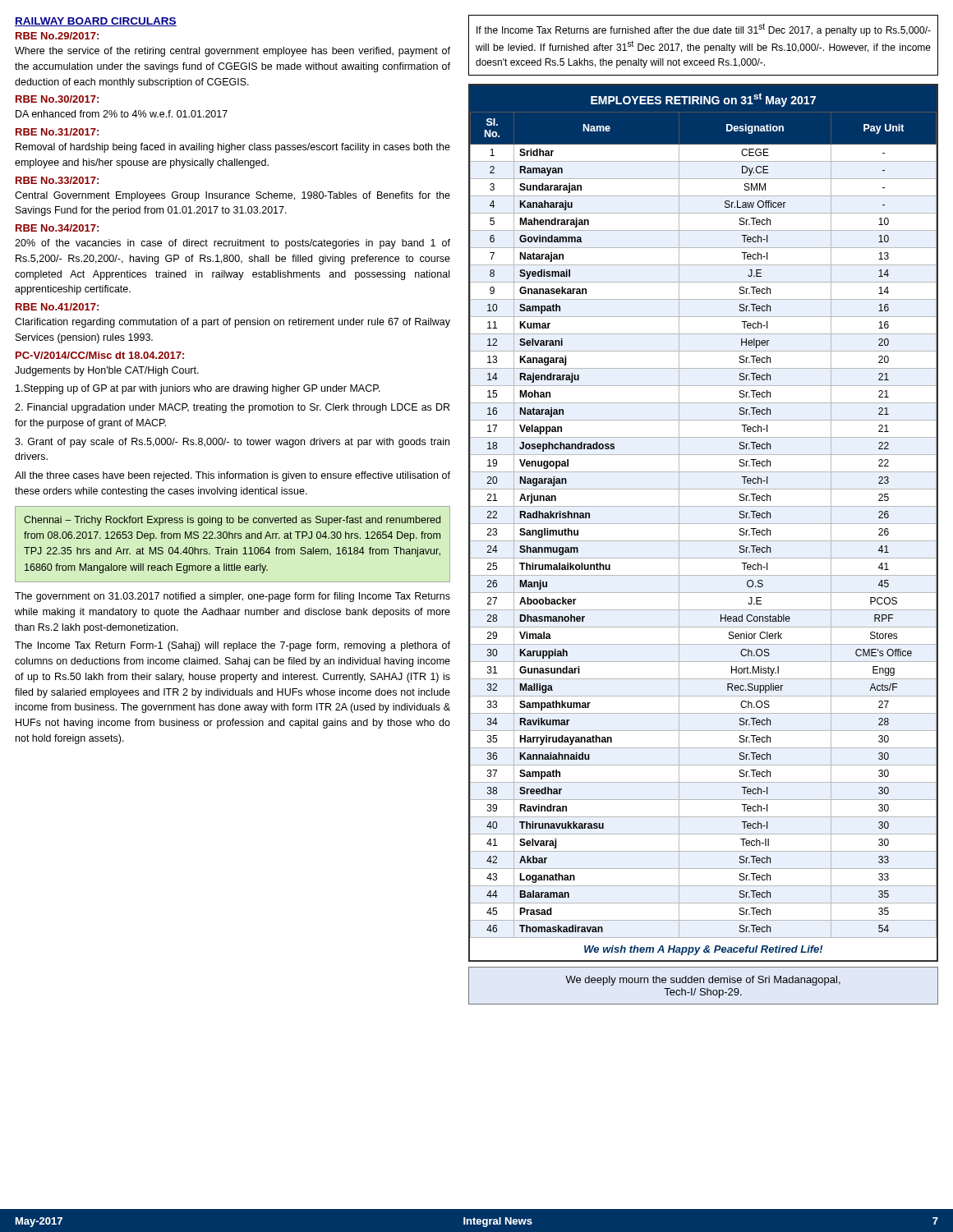This screenshot has width=953, height=1232.
Task: Select the table that reads "Pay Unit"
Action: [x=703, y=523]
